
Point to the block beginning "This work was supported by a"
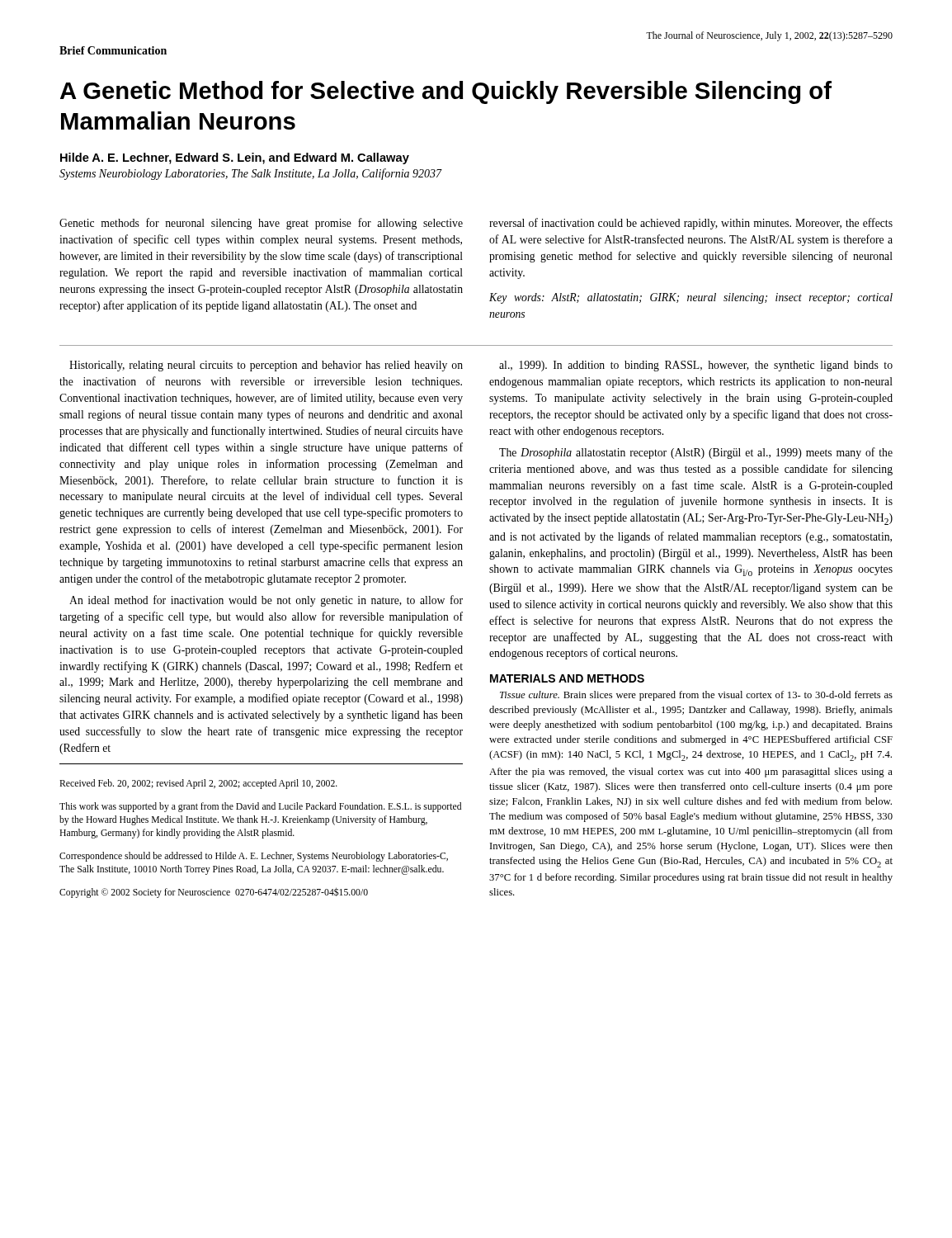261,820
